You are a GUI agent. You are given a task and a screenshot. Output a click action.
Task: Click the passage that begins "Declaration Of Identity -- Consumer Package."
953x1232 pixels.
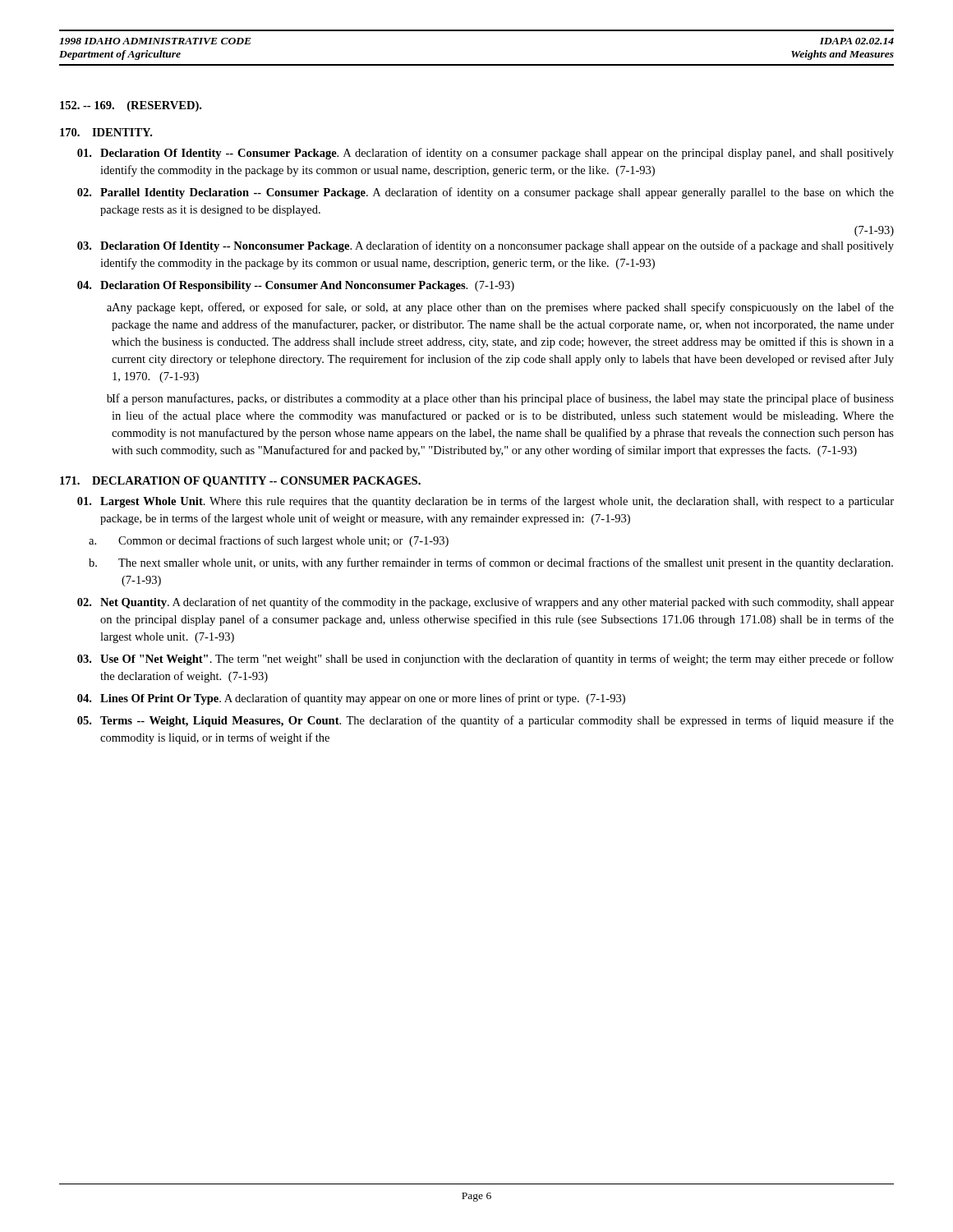pyautogui.click(x=476, y=162)
